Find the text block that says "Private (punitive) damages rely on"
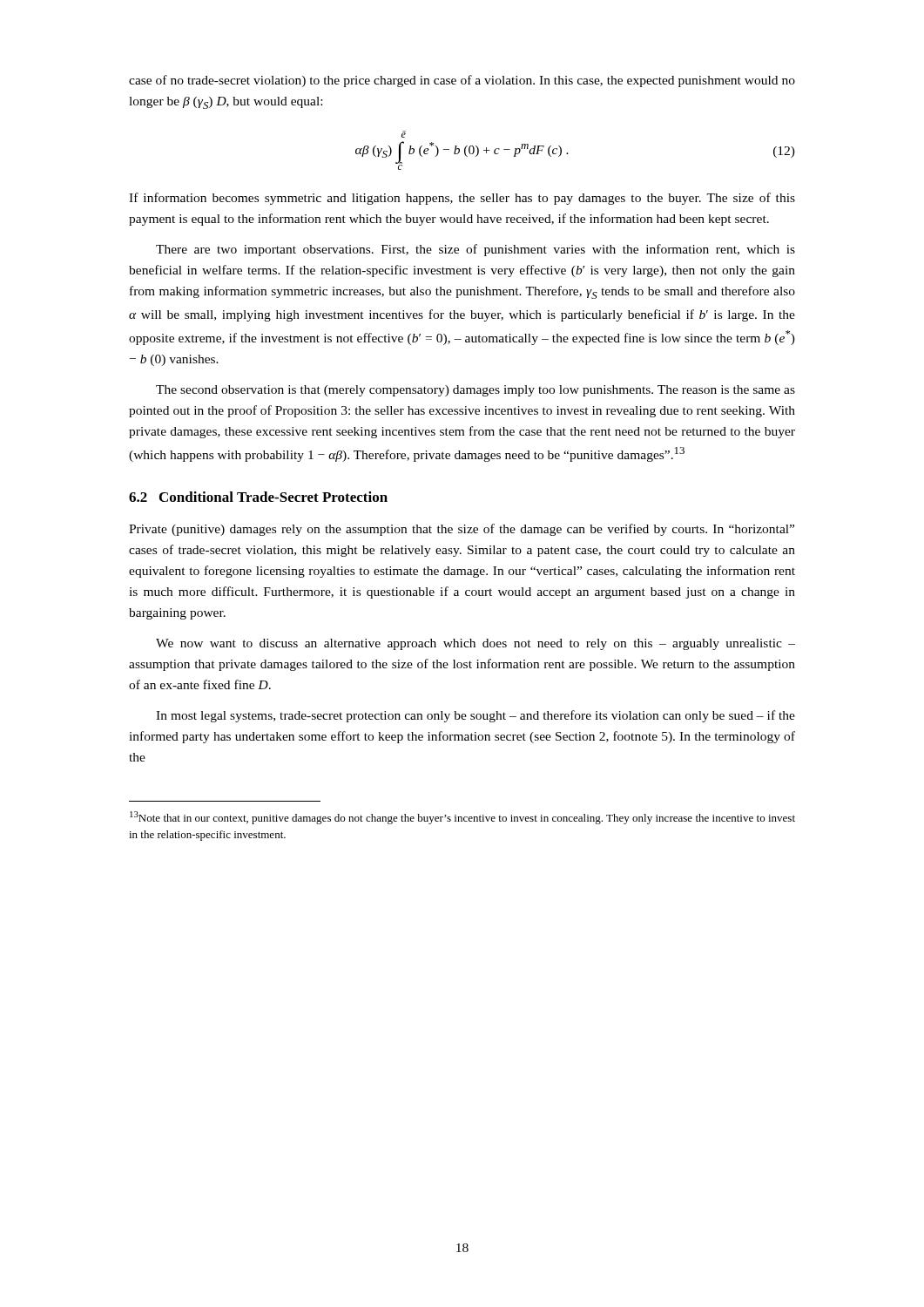Viewport: 924px width, 1307px height. click(462, 643)
